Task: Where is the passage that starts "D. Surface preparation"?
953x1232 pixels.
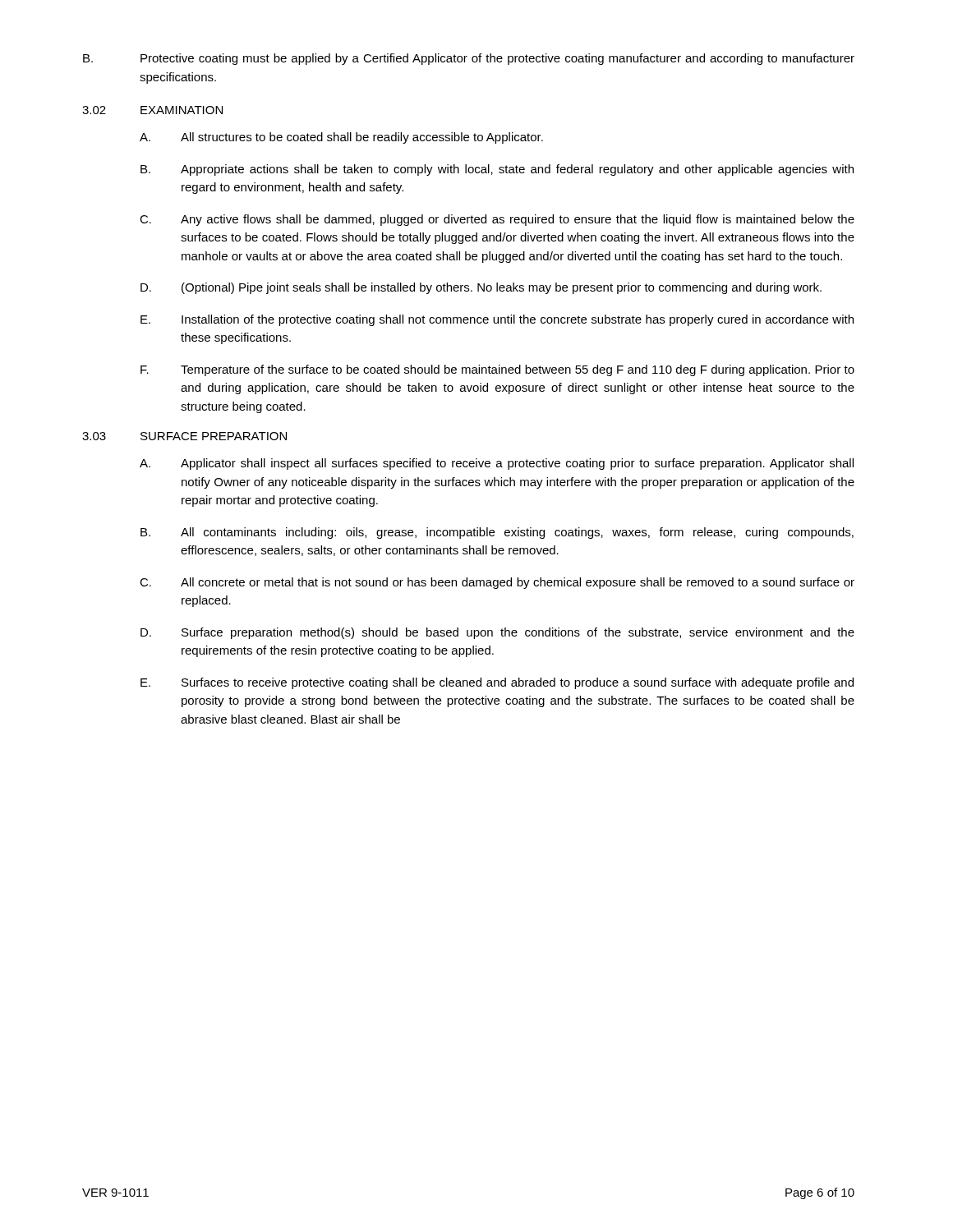Action: (497, 642)
